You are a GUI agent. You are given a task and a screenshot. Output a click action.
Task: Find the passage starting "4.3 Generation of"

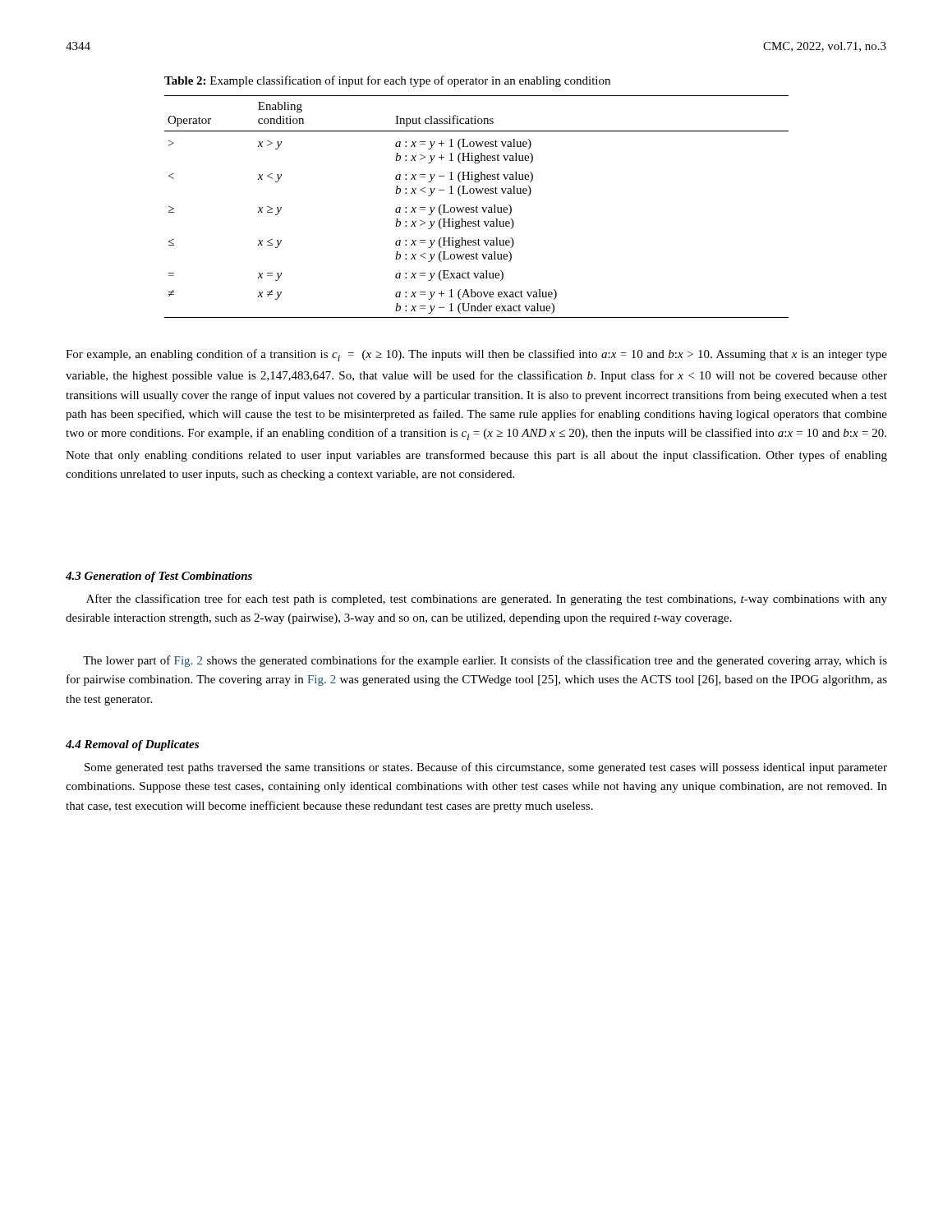tap(159, 576)
